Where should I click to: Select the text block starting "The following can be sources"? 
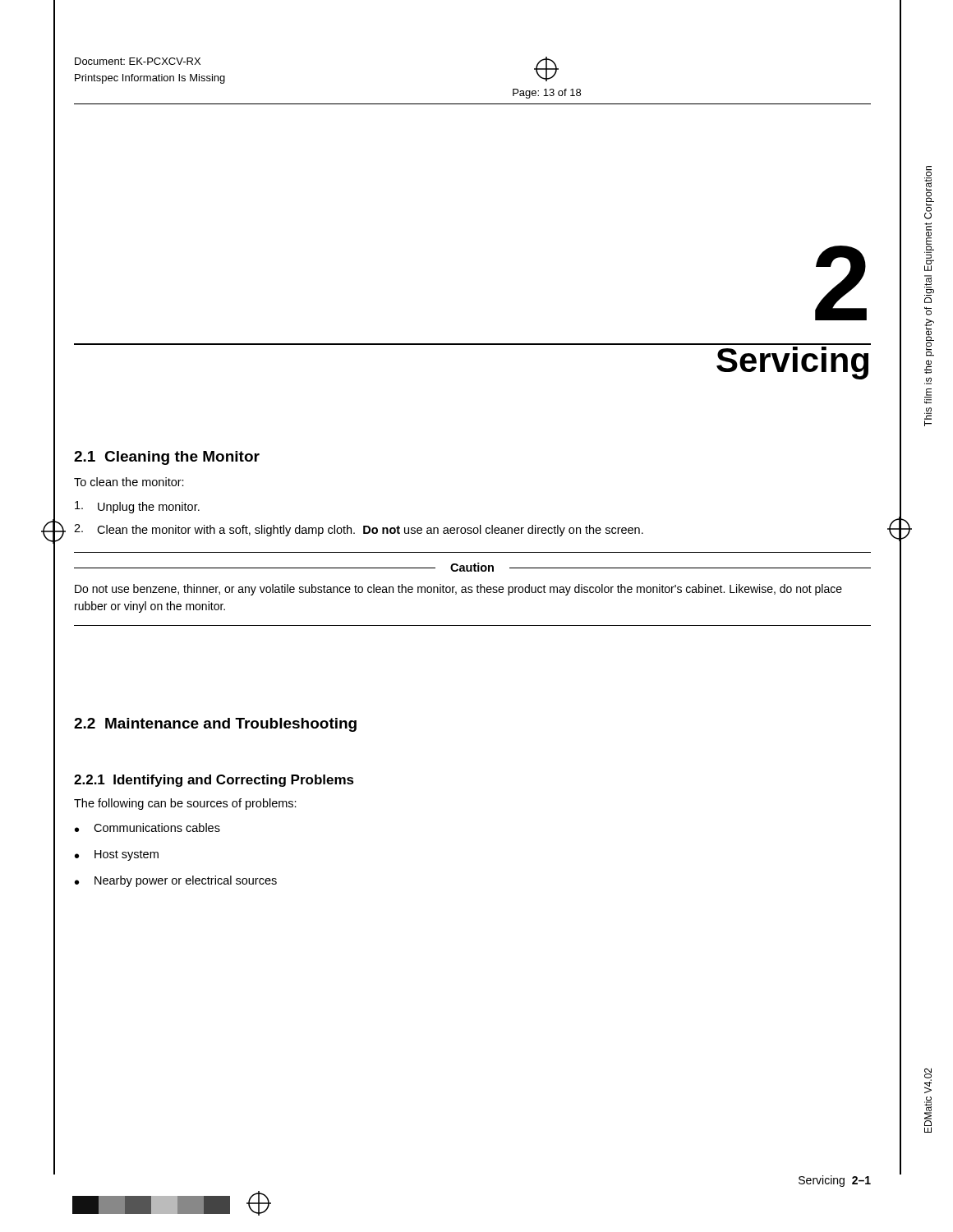click(186, 803)
